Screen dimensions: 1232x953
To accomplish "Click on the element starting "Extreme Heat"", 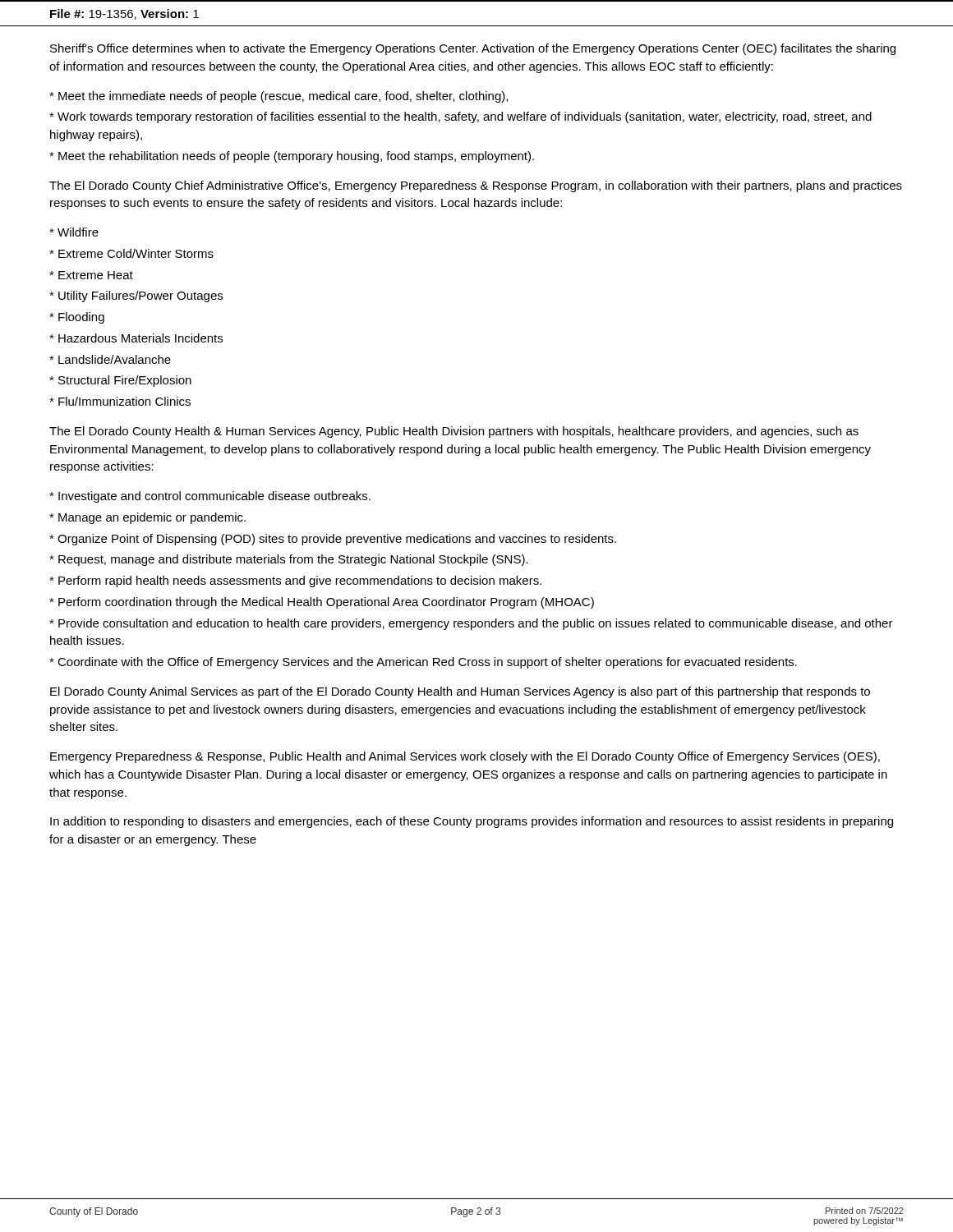I will coord(91,274).
